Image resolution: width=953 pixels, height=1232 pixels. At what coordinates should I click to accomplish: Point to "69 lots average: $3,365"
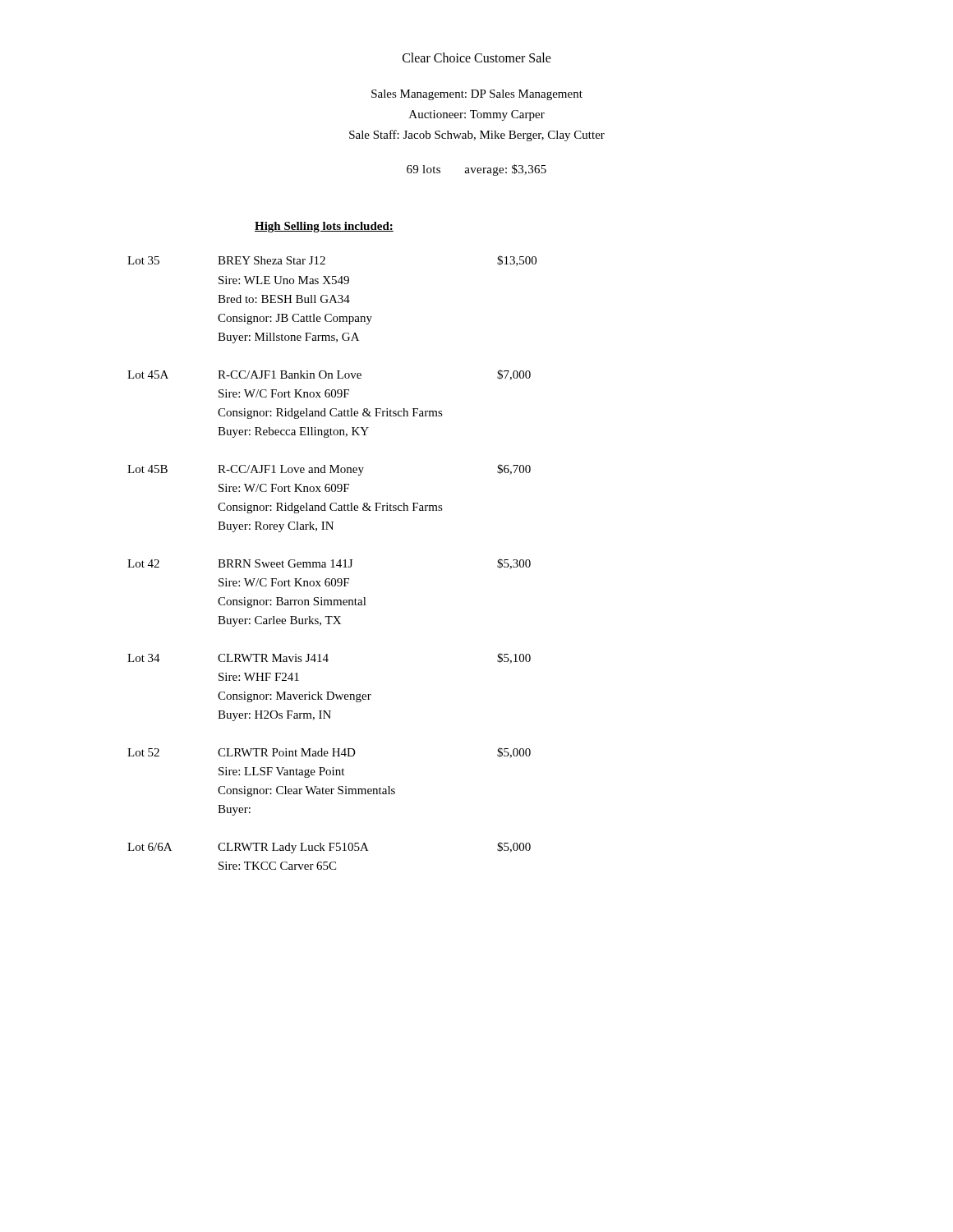[476, 169]
